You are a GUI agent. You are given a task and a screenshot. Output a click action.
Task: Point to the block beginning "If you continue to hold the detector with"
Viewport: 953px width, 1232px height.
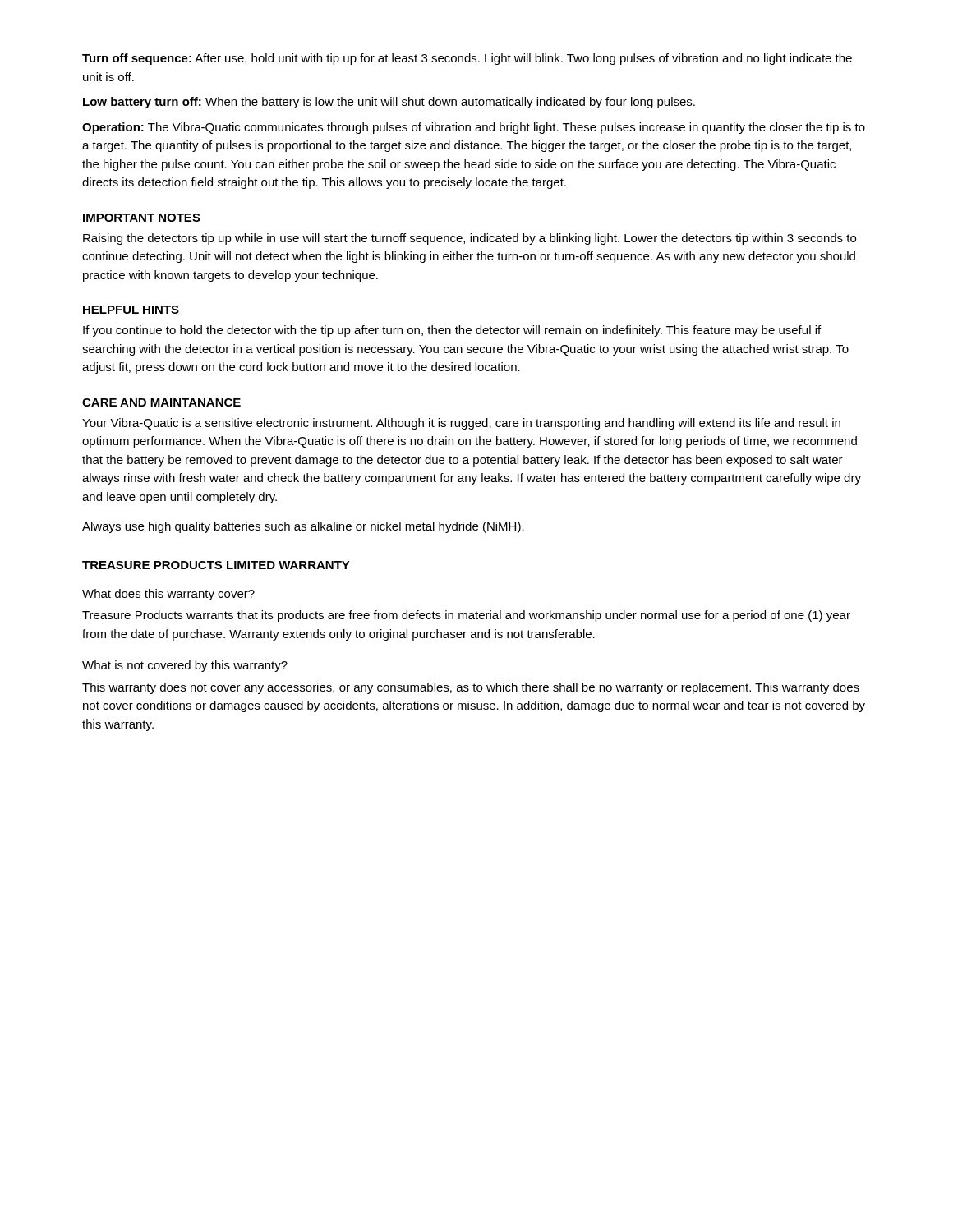[x=465, y=348]
